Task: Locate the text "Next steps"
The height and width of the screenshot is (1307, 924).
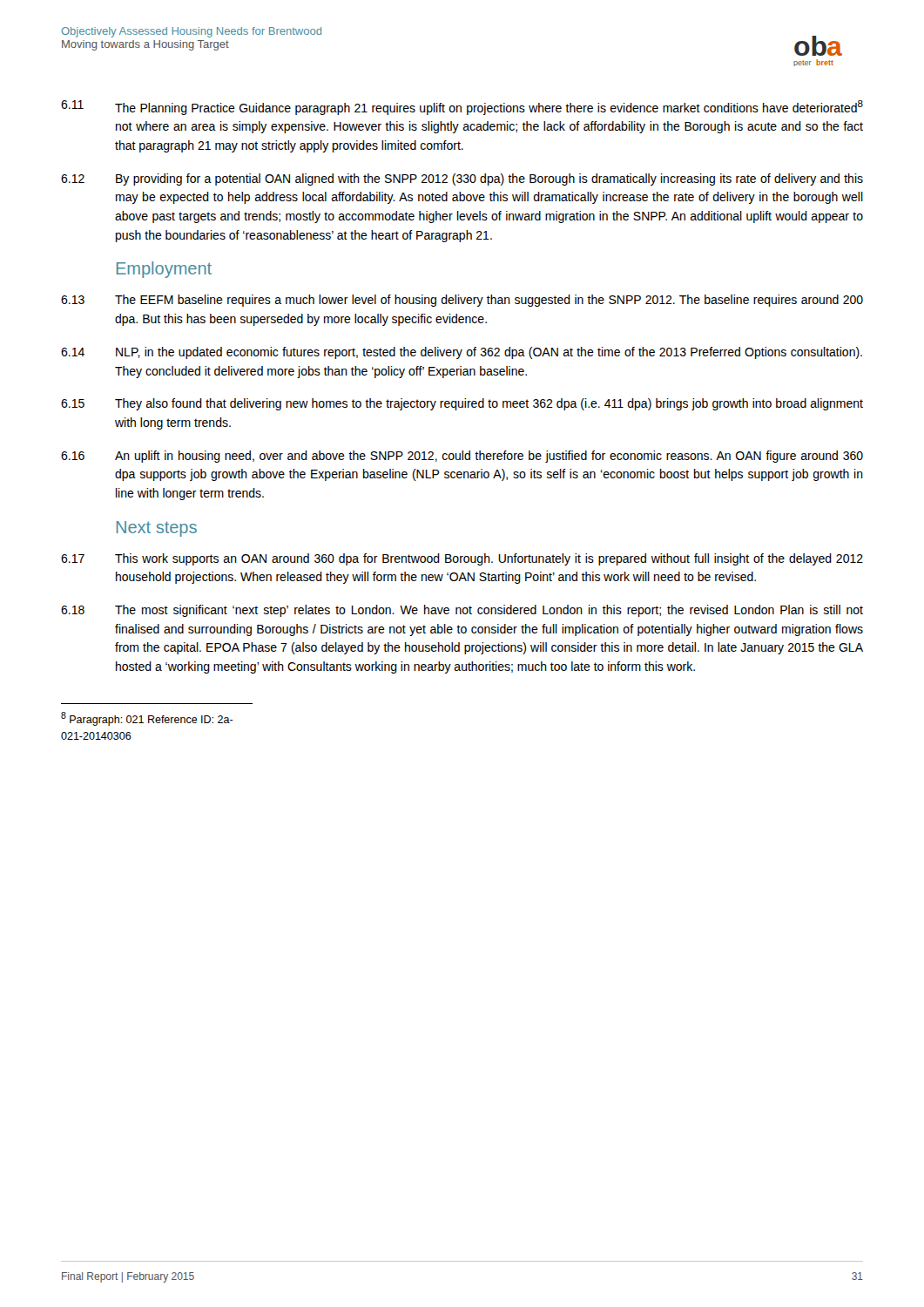Action: pos(156,527)
